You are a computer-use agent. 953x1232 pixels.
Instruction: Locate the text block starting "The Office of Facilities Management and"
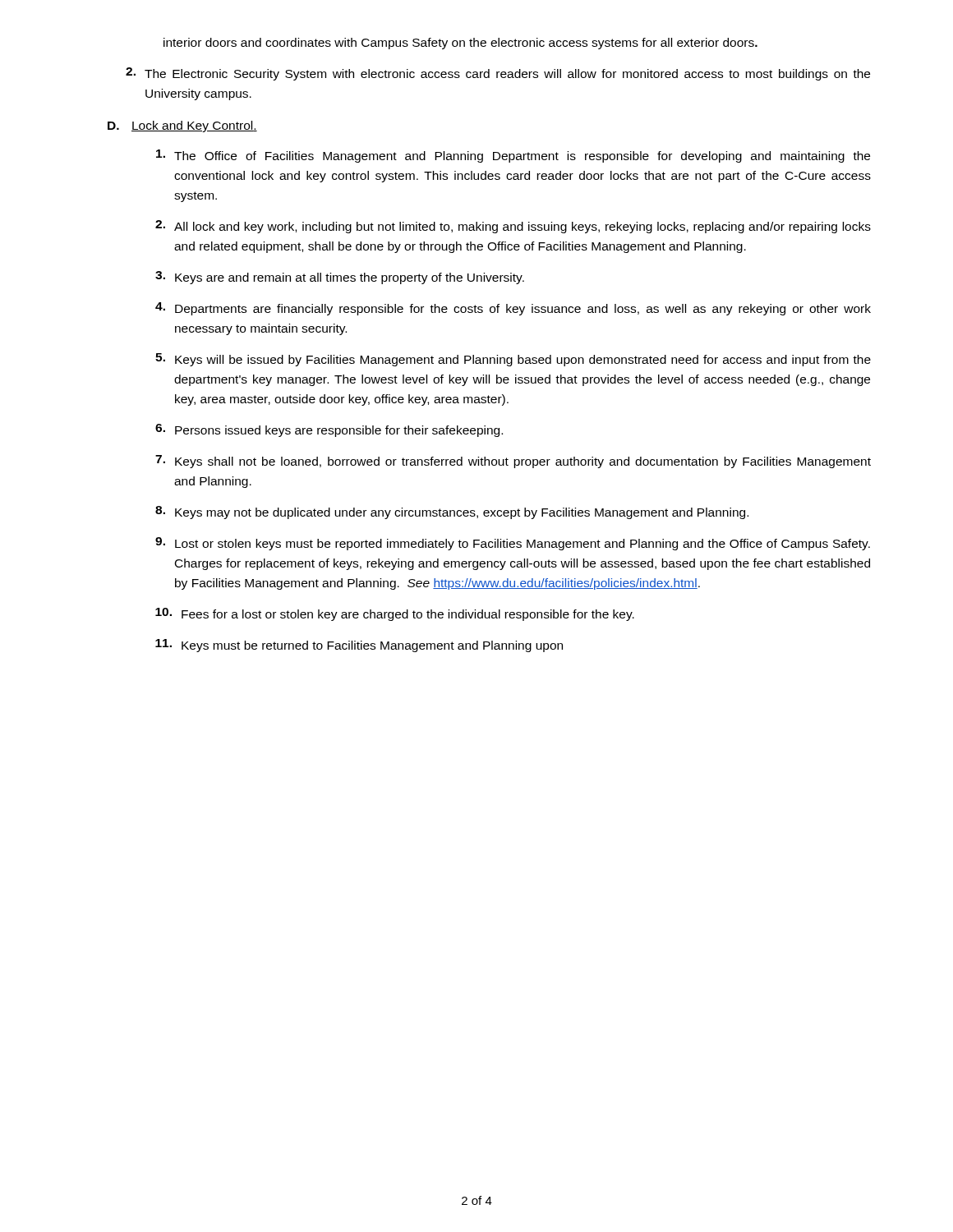[504, 176]
